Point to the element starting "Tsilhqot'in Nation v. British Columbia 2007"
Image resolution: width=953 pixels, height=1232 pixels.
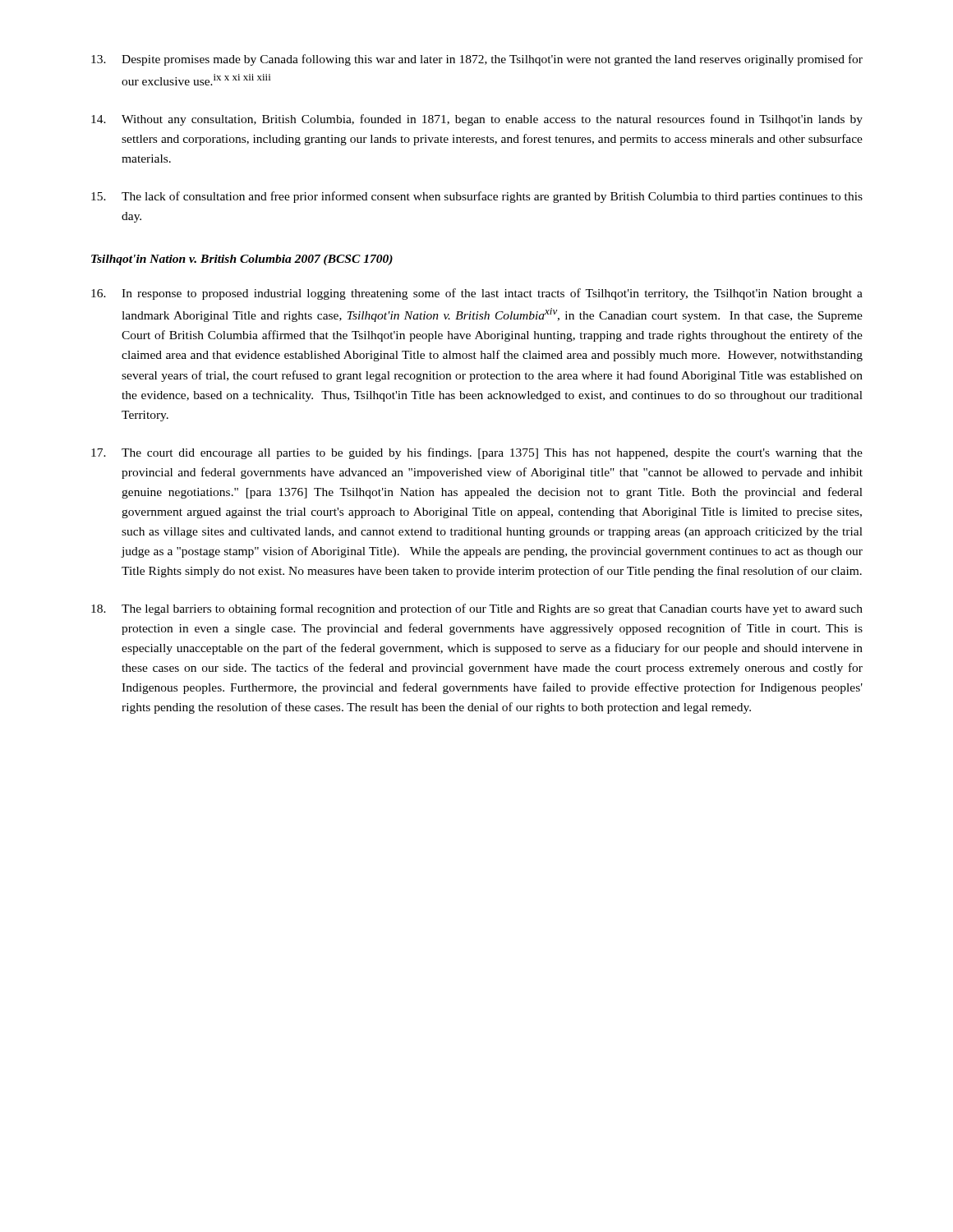(242, 259)
